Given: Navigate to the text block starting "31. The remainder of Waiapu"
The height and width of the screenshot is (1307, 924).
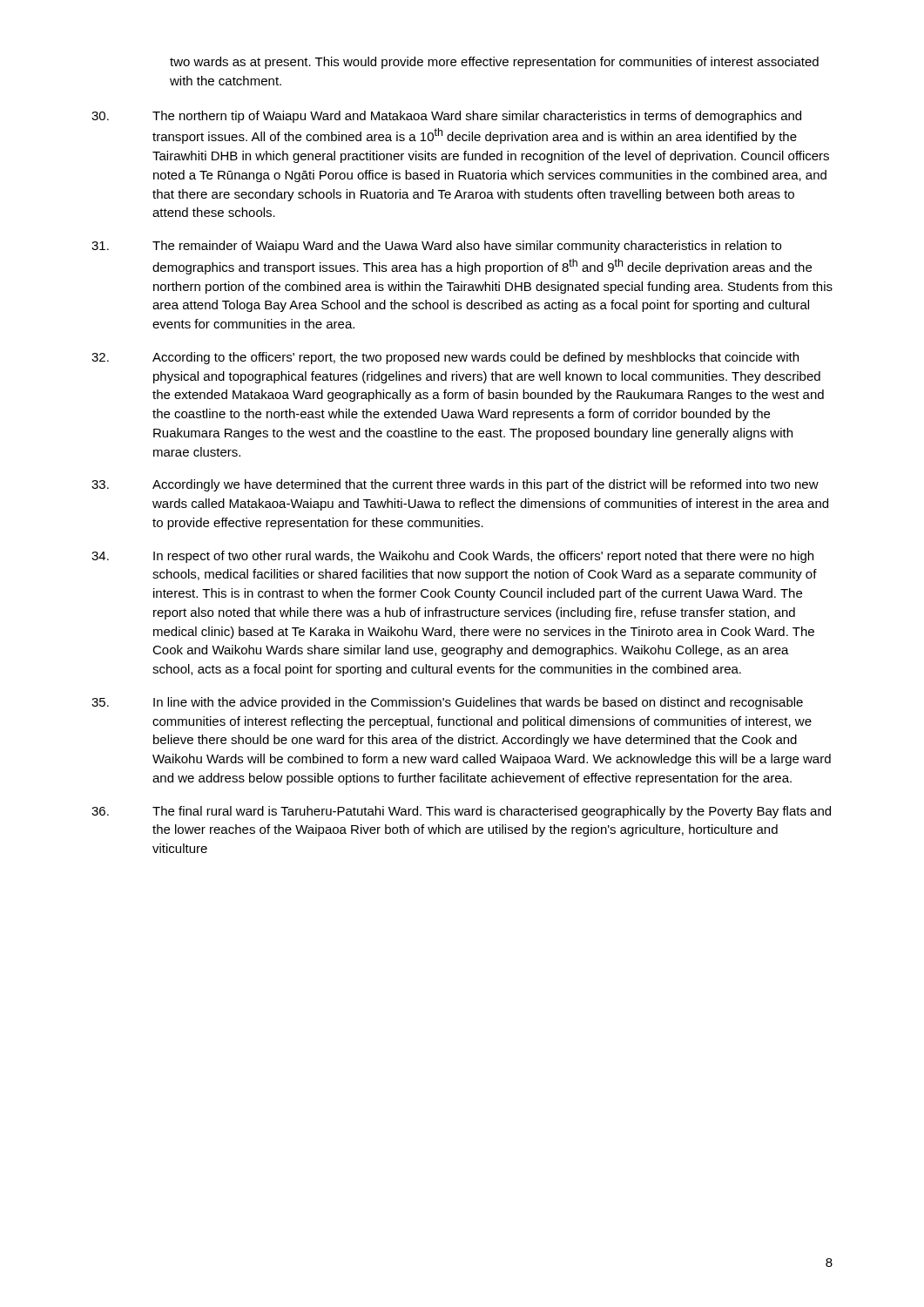Looking at the screenshot, I should coord(462,285).
